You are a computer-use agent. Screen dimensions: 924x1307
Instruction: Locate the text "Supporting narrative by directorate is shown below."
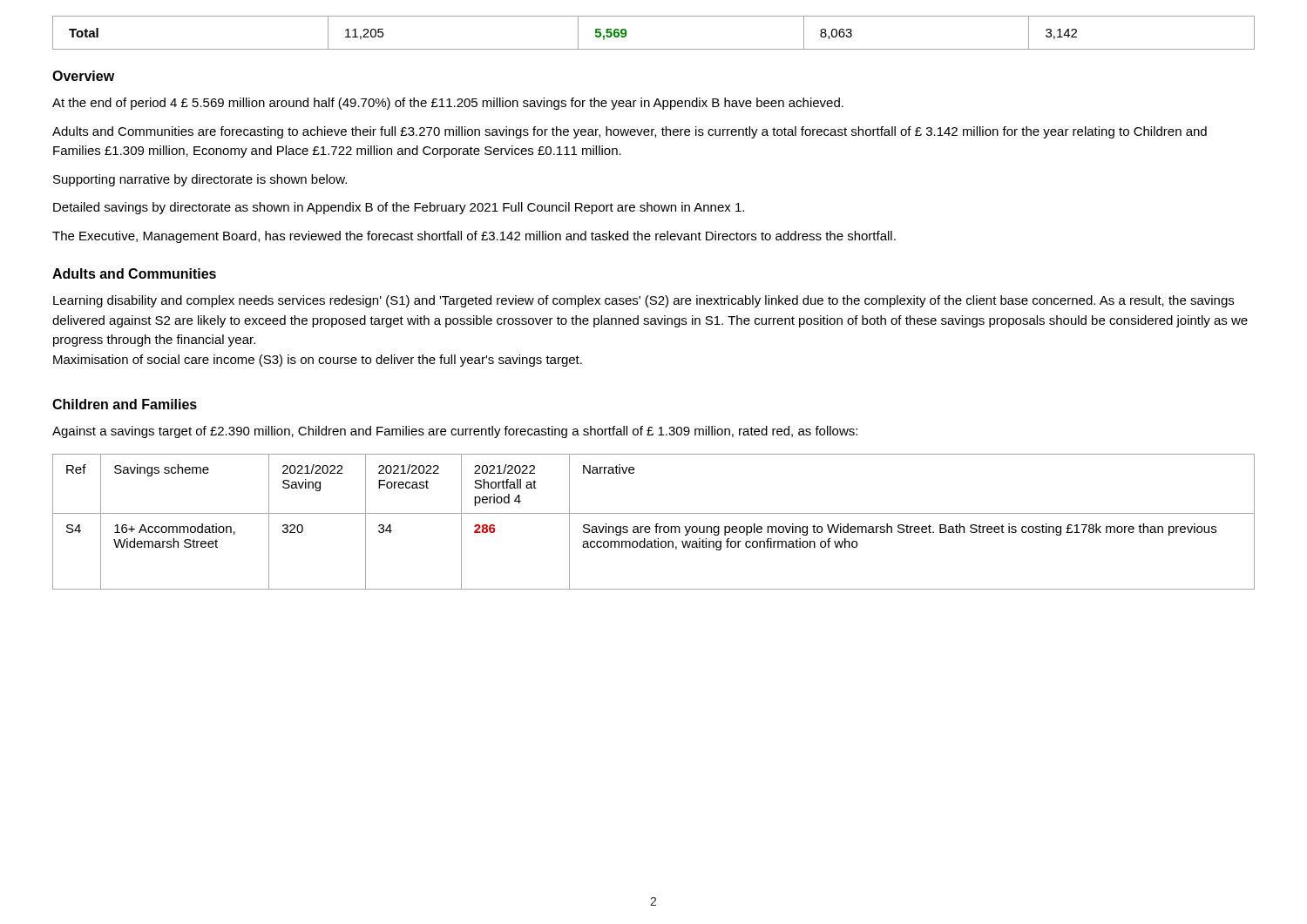pos(200,179)
